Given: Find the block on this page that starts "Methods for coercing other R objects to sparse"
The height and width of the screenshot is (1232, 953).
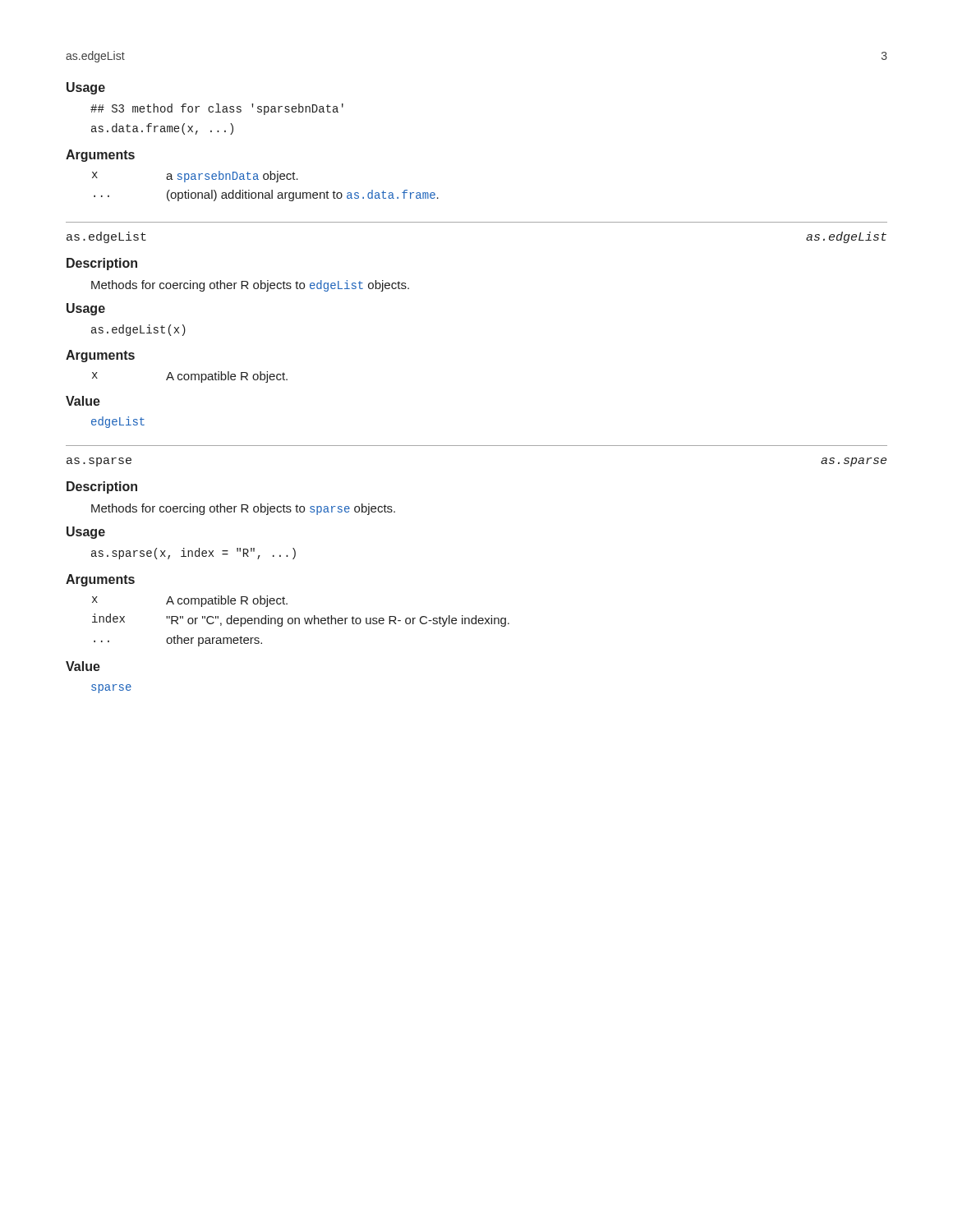Looking at the screenshot, I should point(243,509).
